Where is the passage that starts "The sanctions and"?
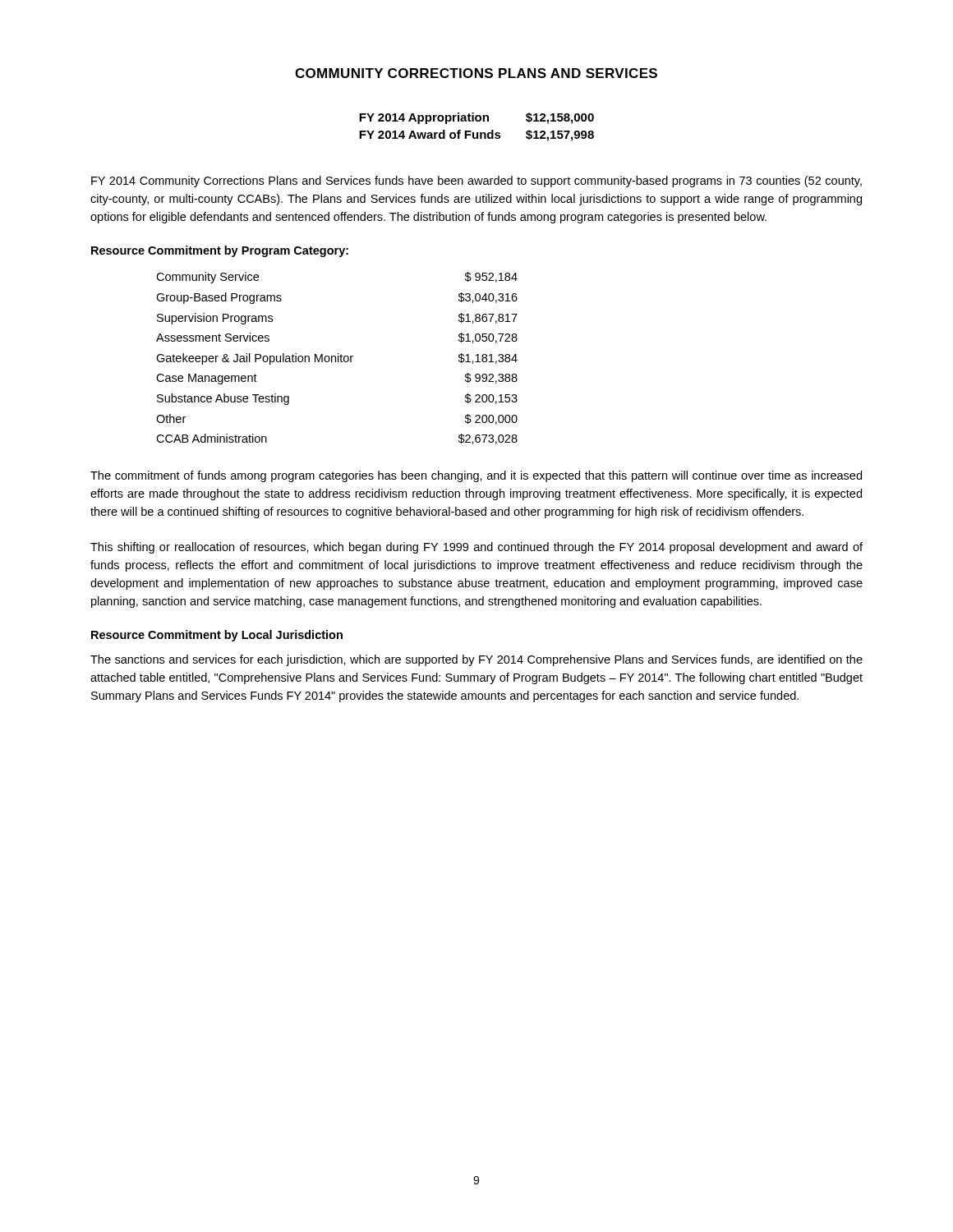This screenshot has width=953, height=1232. [476, 678]
